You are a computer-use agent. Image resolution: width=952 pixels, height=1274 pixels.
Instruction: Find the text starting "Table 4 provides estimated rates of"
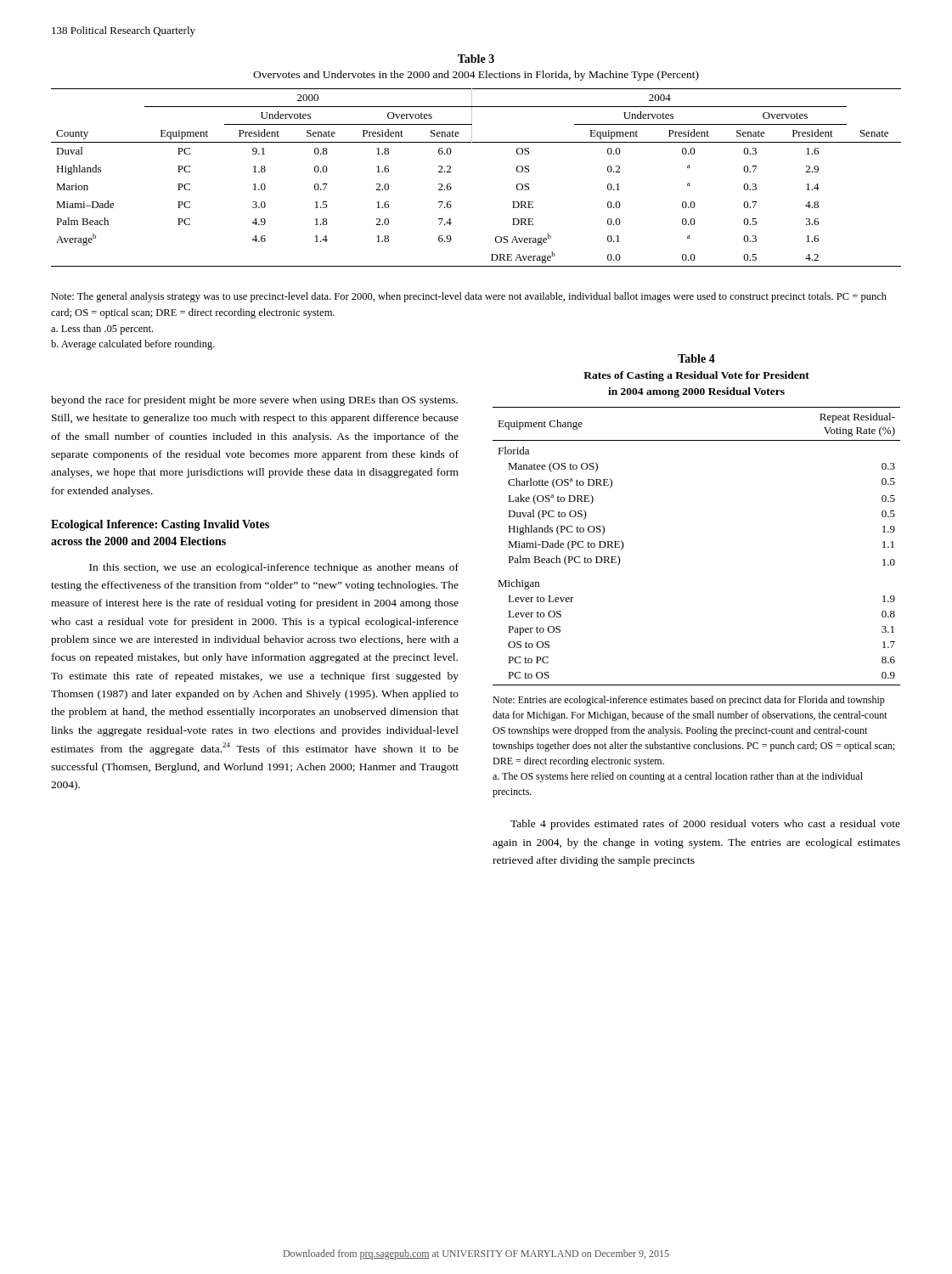[x=696, y=842]
